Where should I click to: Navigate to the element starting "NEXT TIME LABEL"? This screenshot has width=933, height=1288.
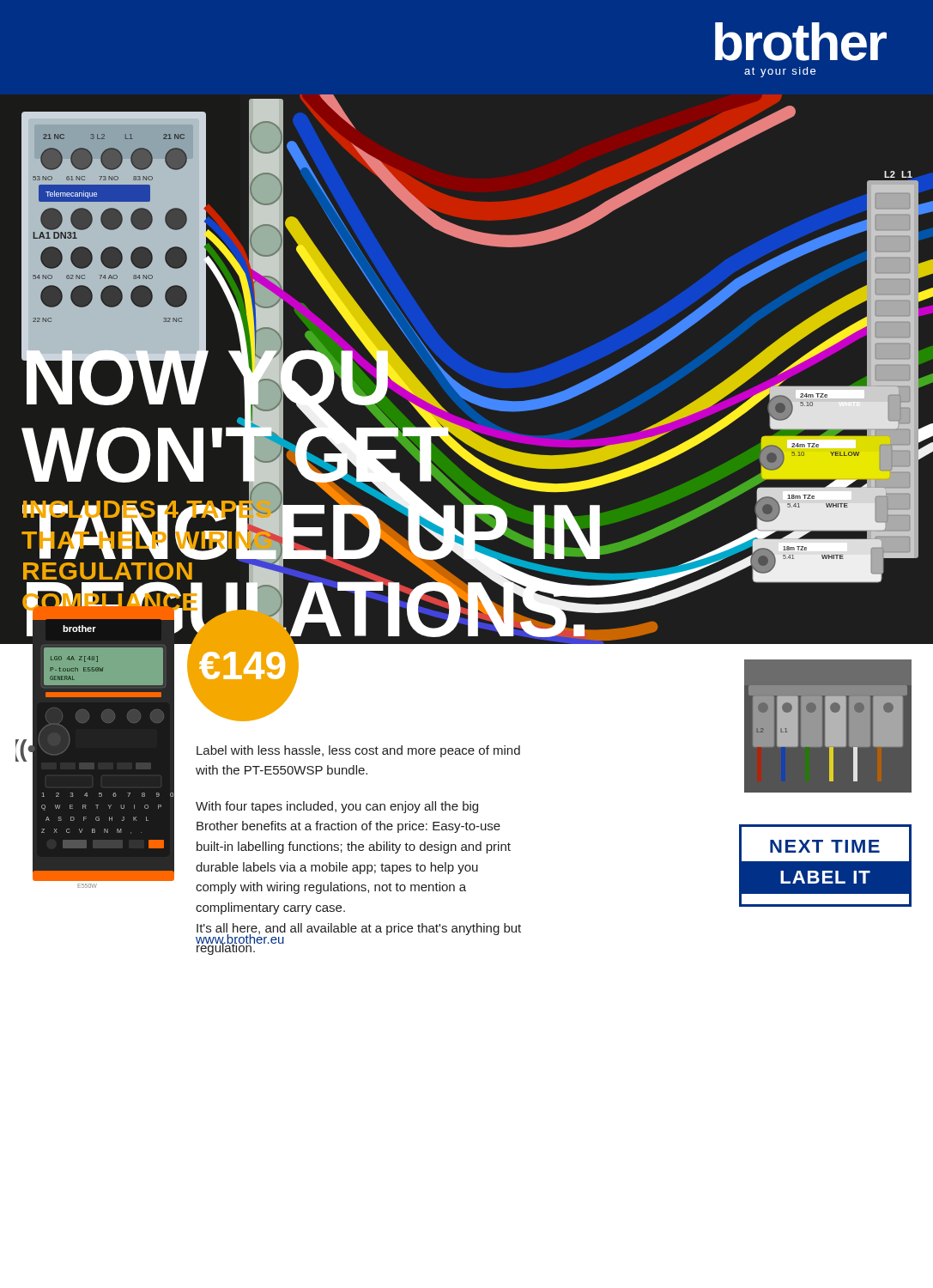pos(825,860)
